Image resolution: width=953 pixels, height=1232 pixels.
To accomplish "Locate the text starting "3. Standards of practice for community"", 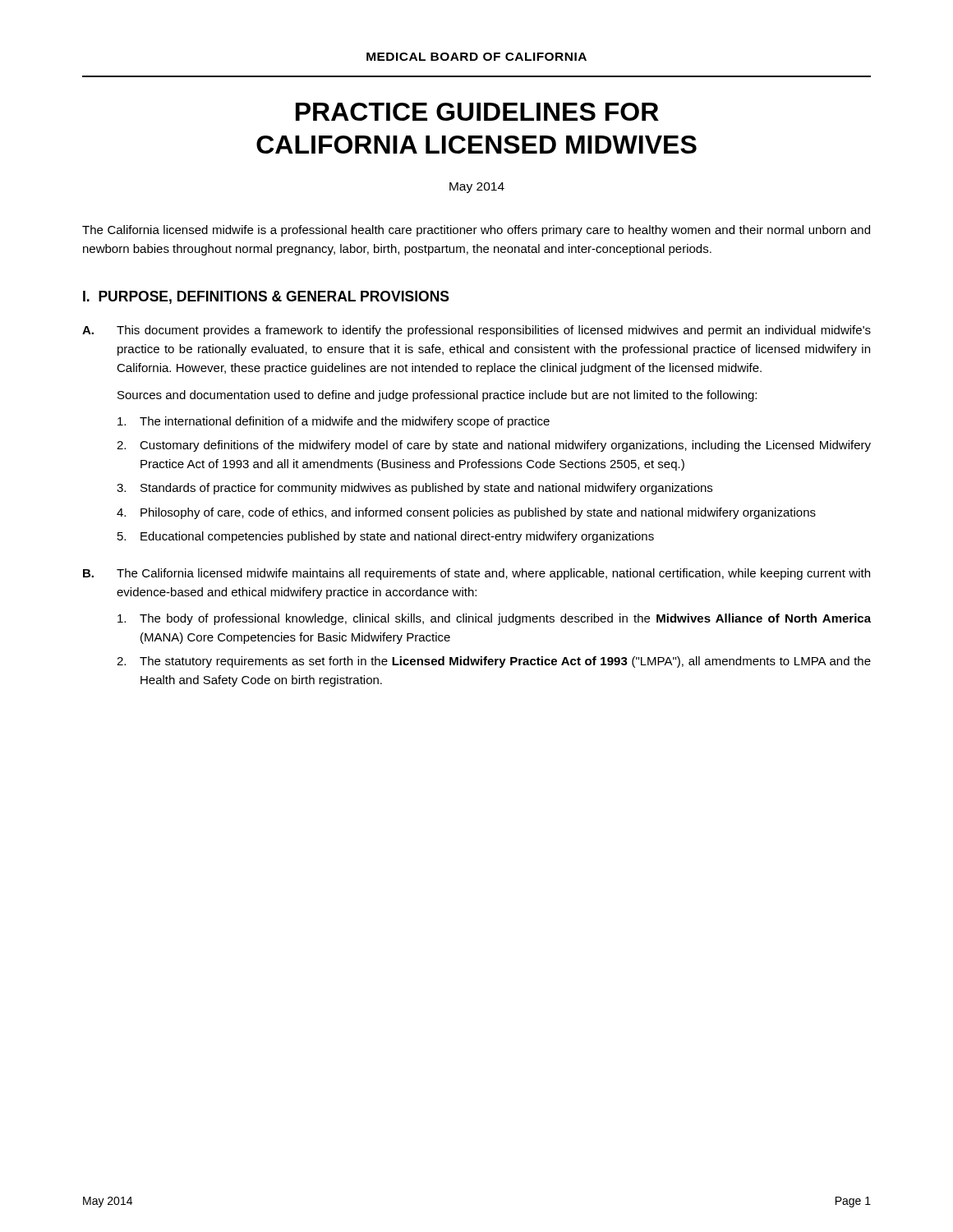I will coord(494,488).
